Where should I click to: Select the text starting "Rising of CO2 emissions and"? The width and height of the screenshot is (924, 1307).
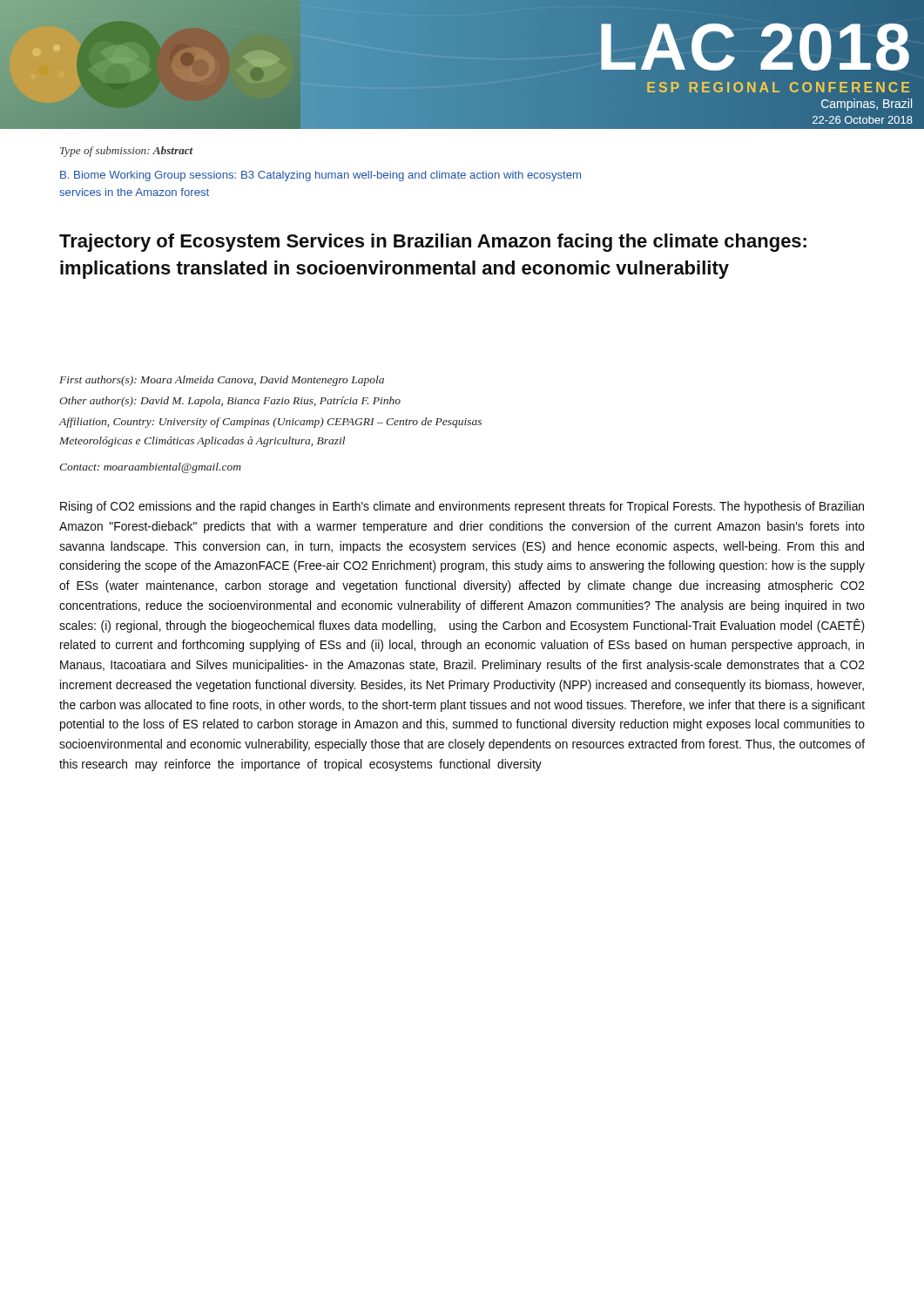(x=462, y=636)
